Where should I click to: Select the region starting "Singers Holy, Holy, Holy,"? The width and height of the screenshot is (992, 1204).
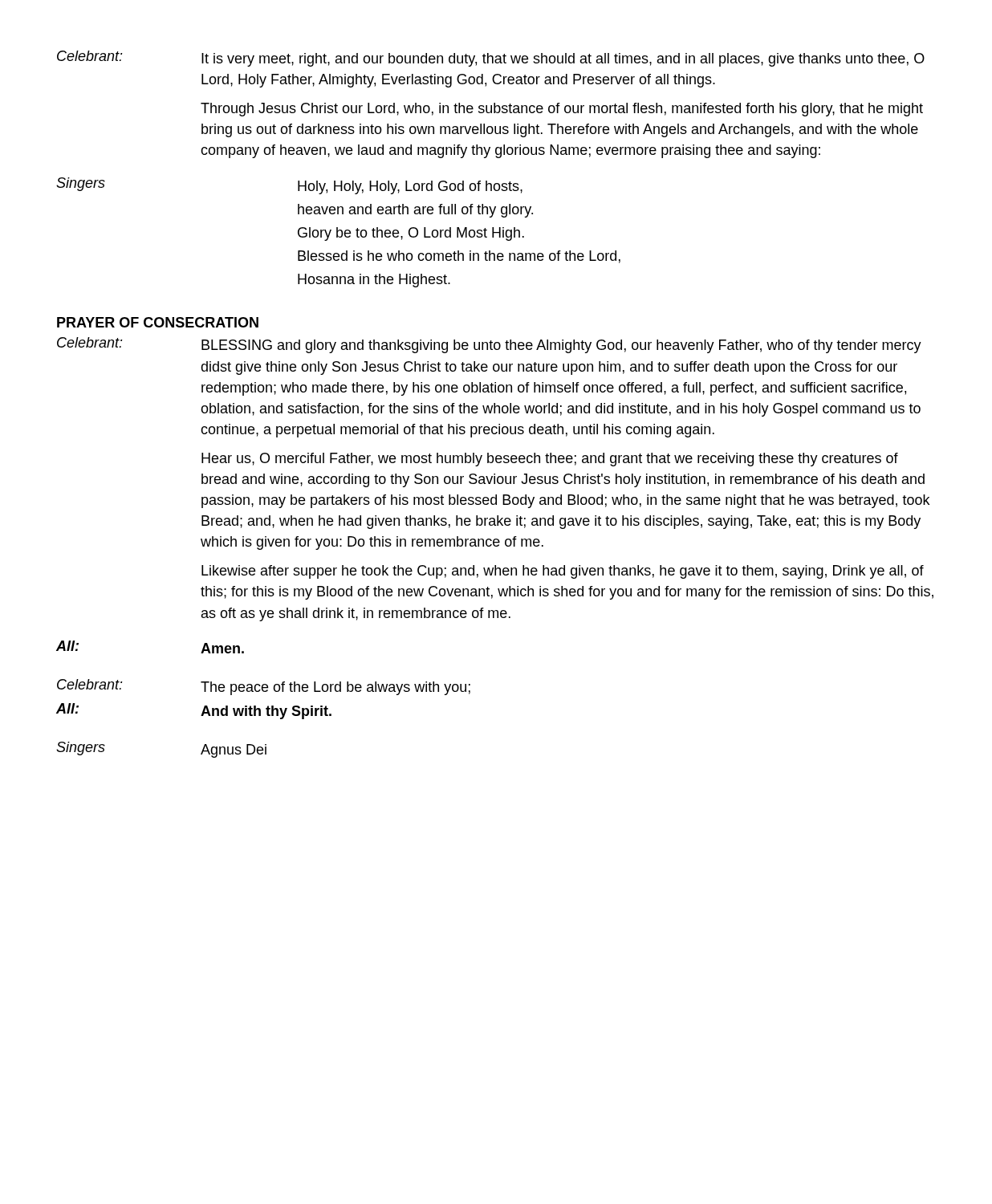[496, 233]
